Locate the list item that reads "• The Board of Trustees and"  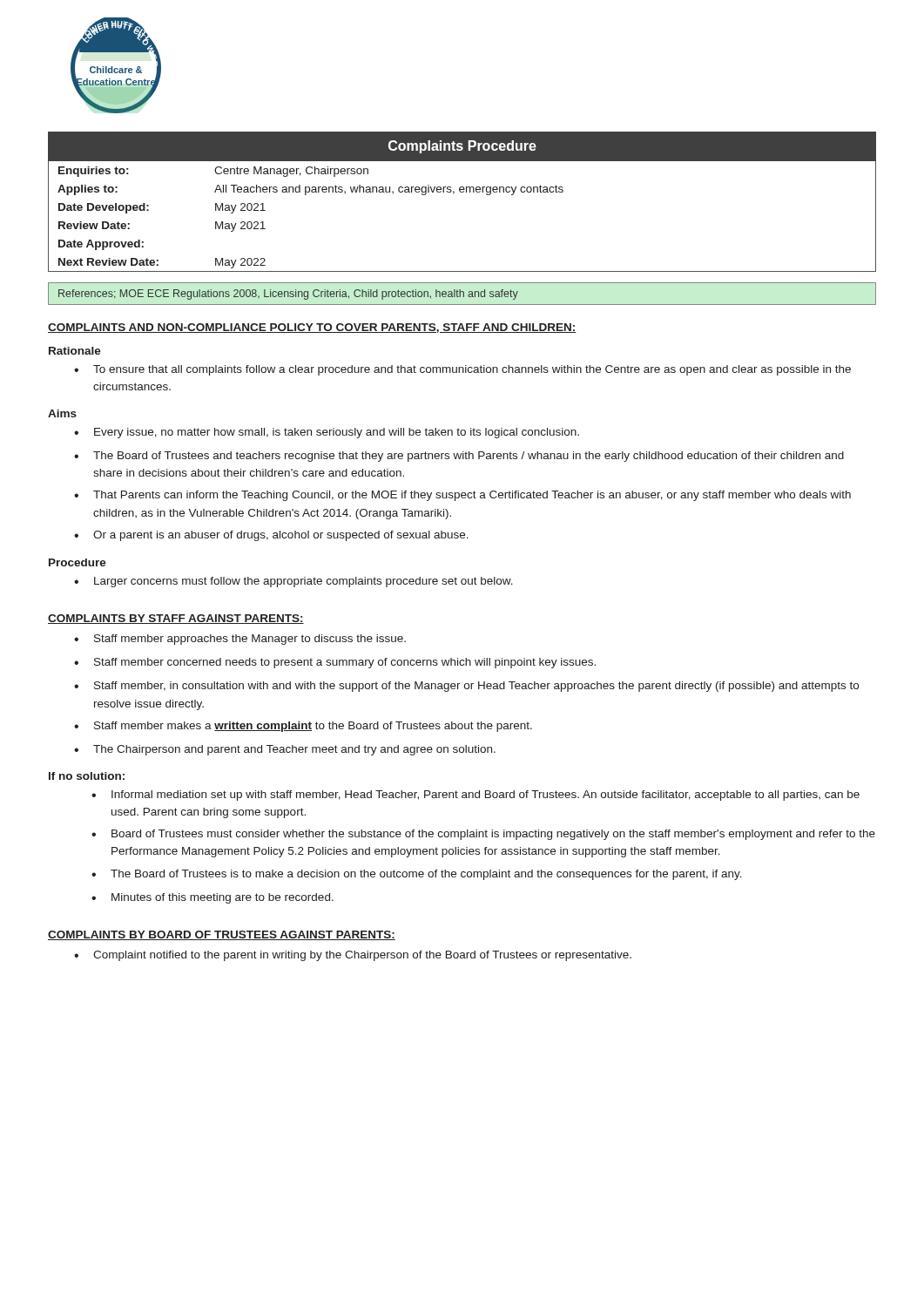475,465
